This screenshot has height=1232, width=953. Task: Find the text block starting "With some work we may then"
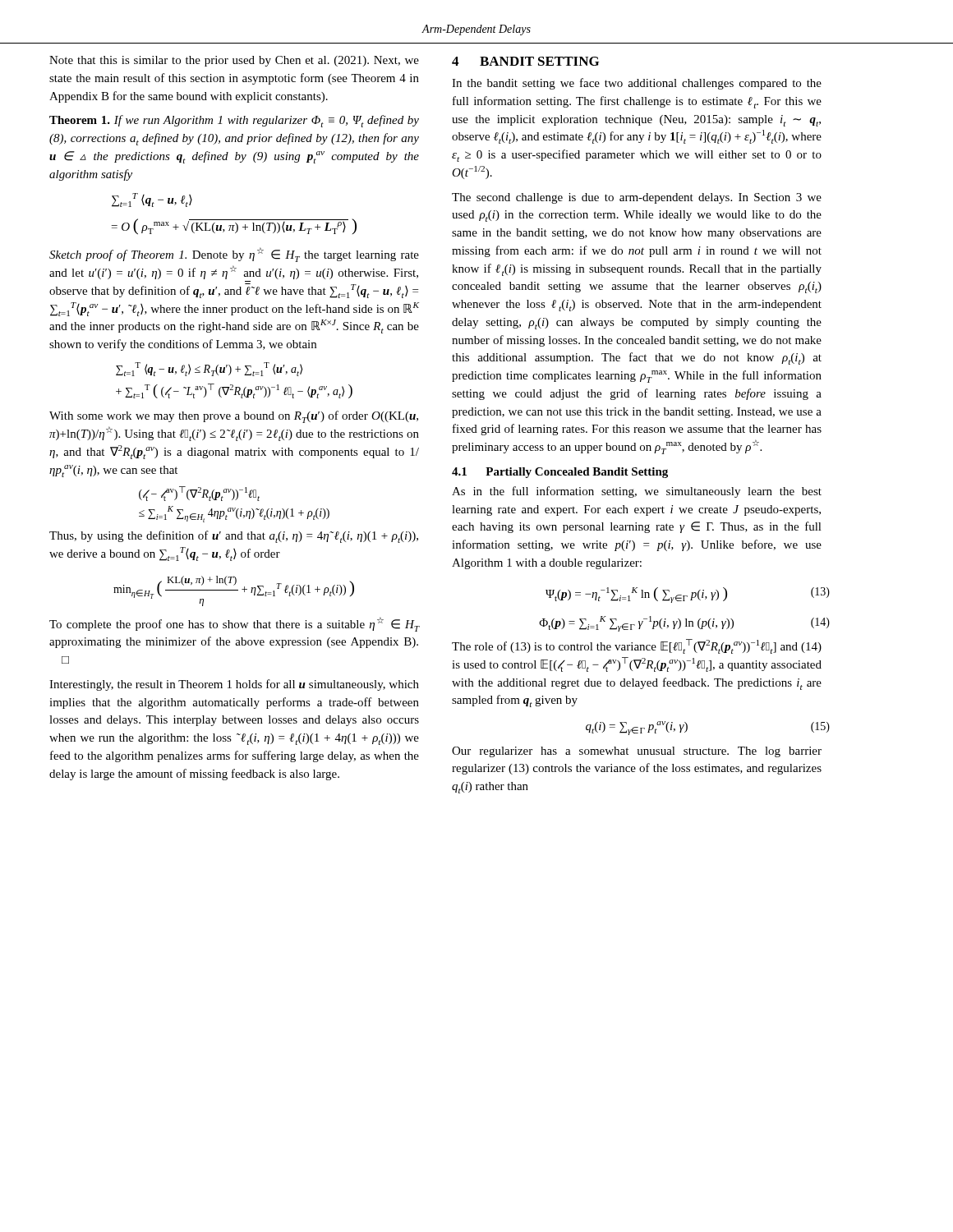click(234, 444)
